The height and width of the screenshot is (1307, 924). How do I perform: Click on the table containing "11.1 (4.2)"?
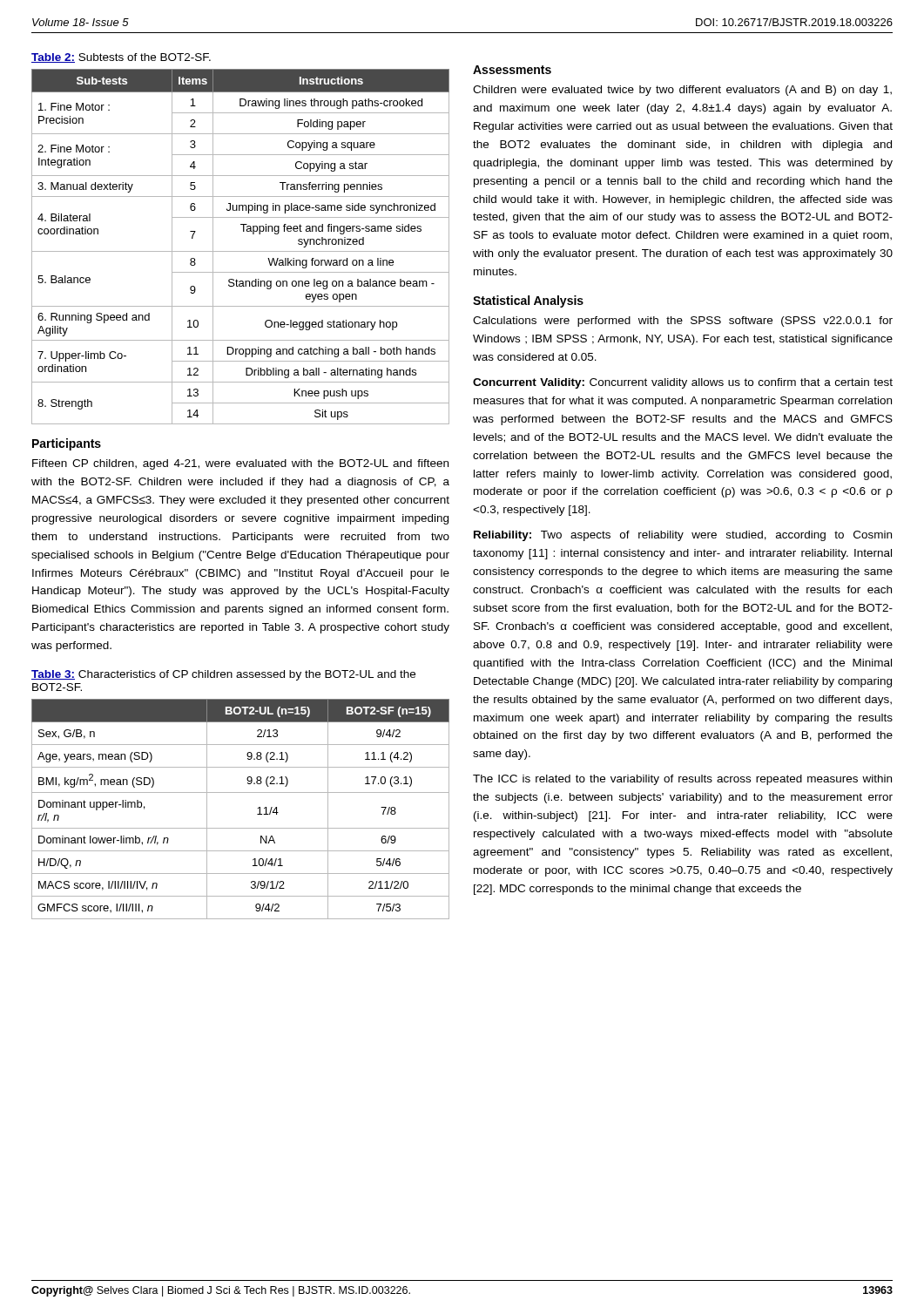240,809
